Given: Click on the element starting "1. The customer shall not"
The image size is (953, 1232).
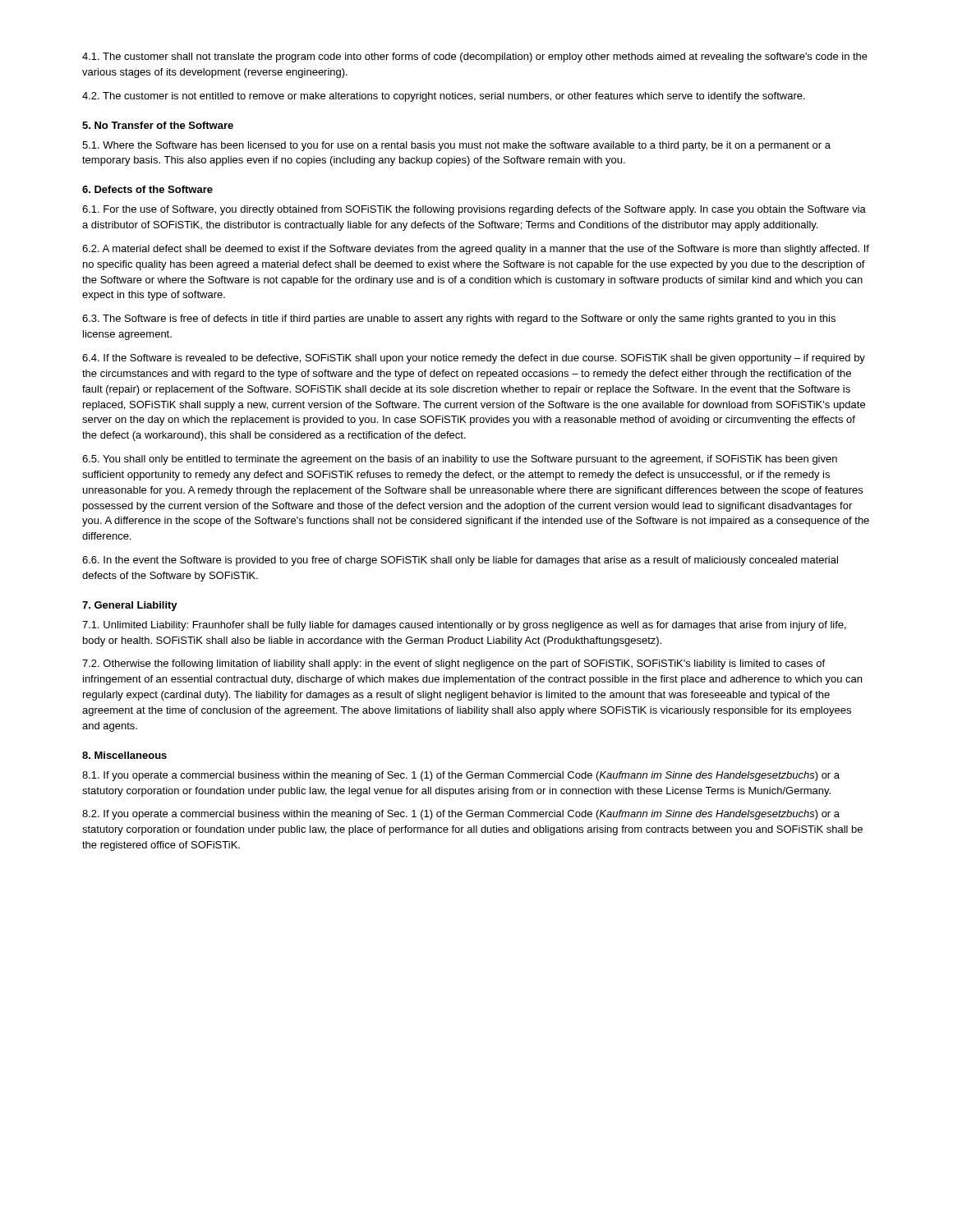Looking at the screenshot, I should click(x=475, y=64).
